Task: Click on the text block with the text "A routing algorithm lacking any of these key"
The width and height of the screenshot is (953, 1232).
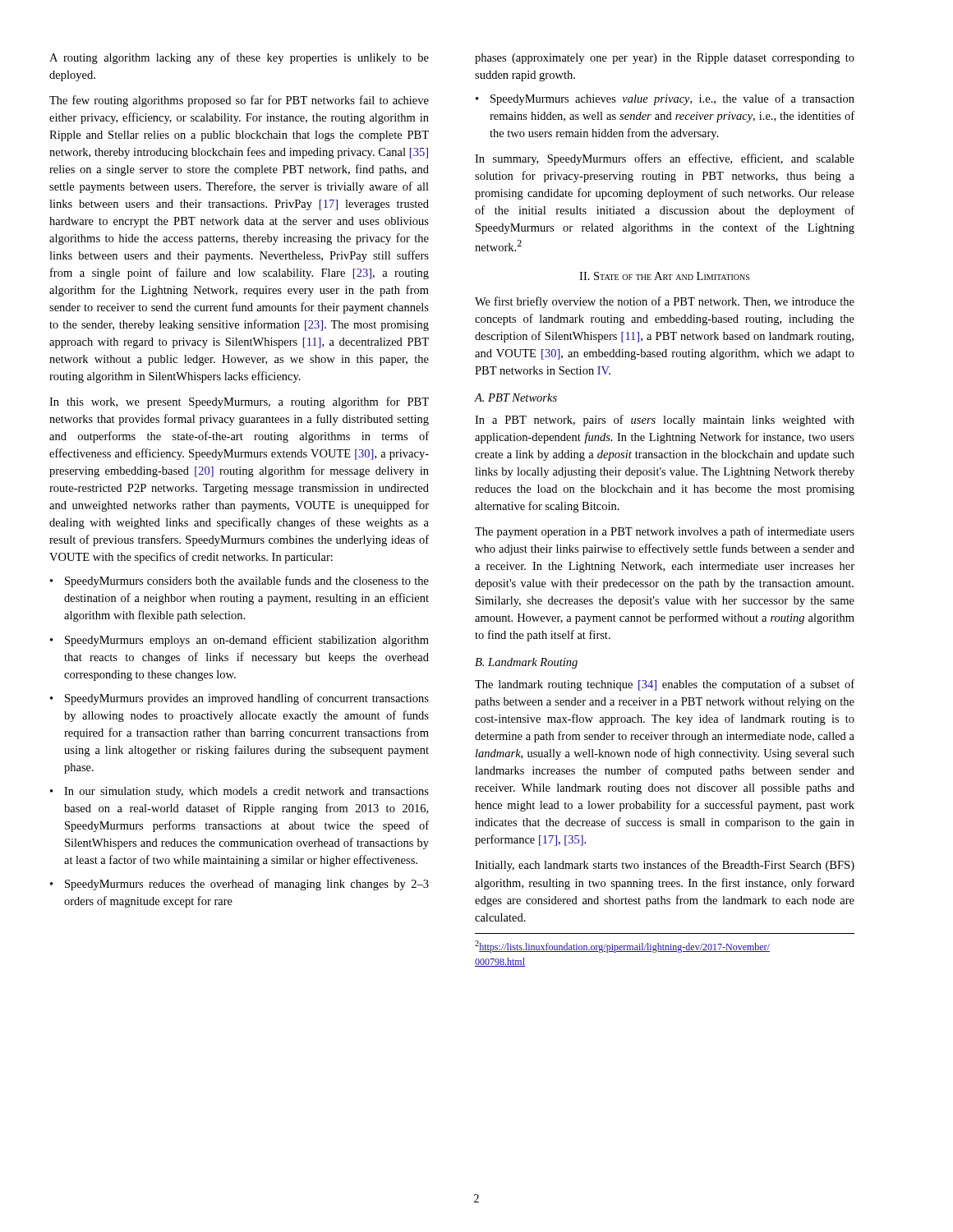Action: pyautogui.click(x=239, y=67)
